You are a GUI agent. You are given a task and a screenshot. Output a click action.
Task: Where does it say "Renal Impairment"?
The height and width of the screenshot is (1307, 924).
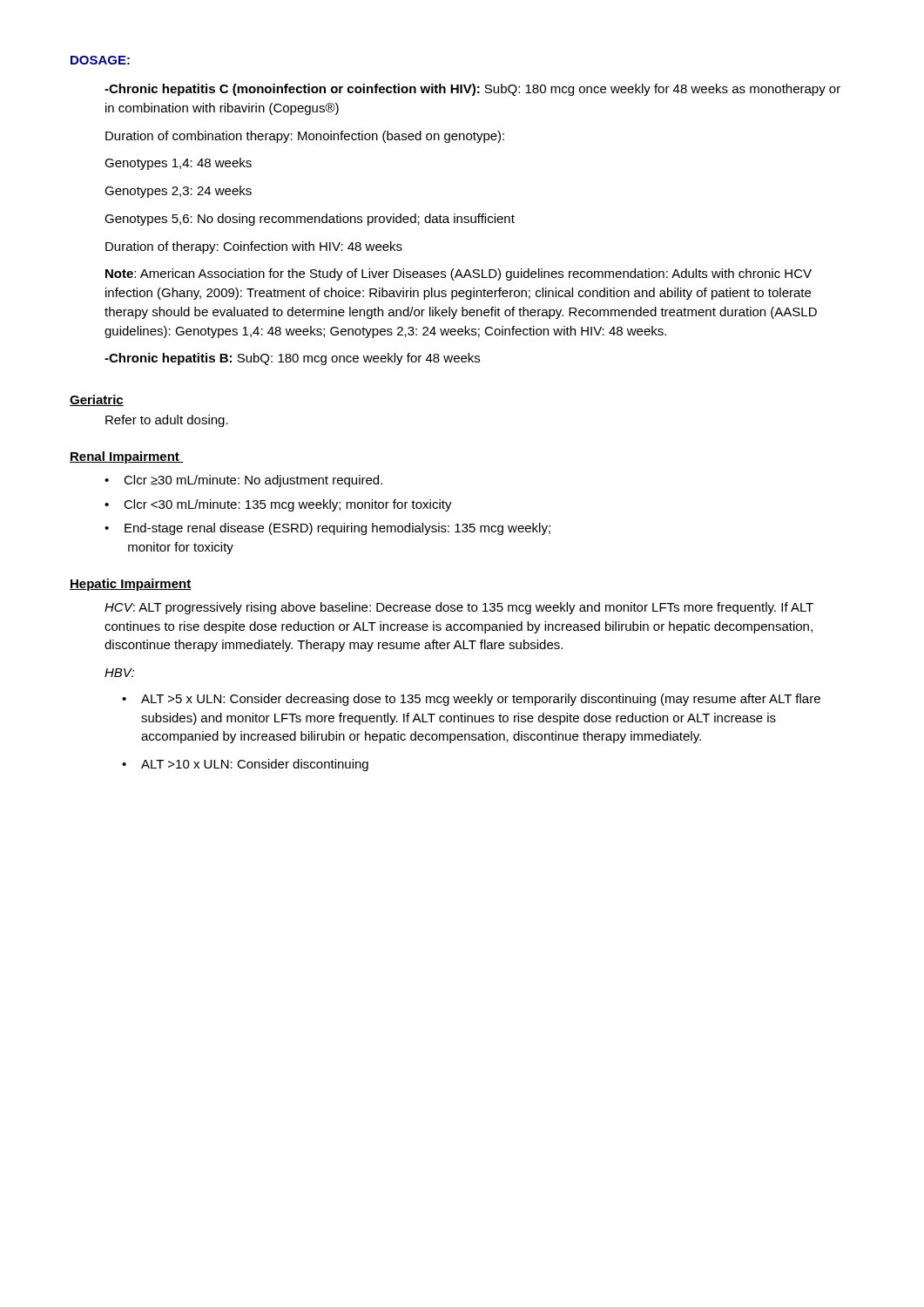[x=126, y=456]
